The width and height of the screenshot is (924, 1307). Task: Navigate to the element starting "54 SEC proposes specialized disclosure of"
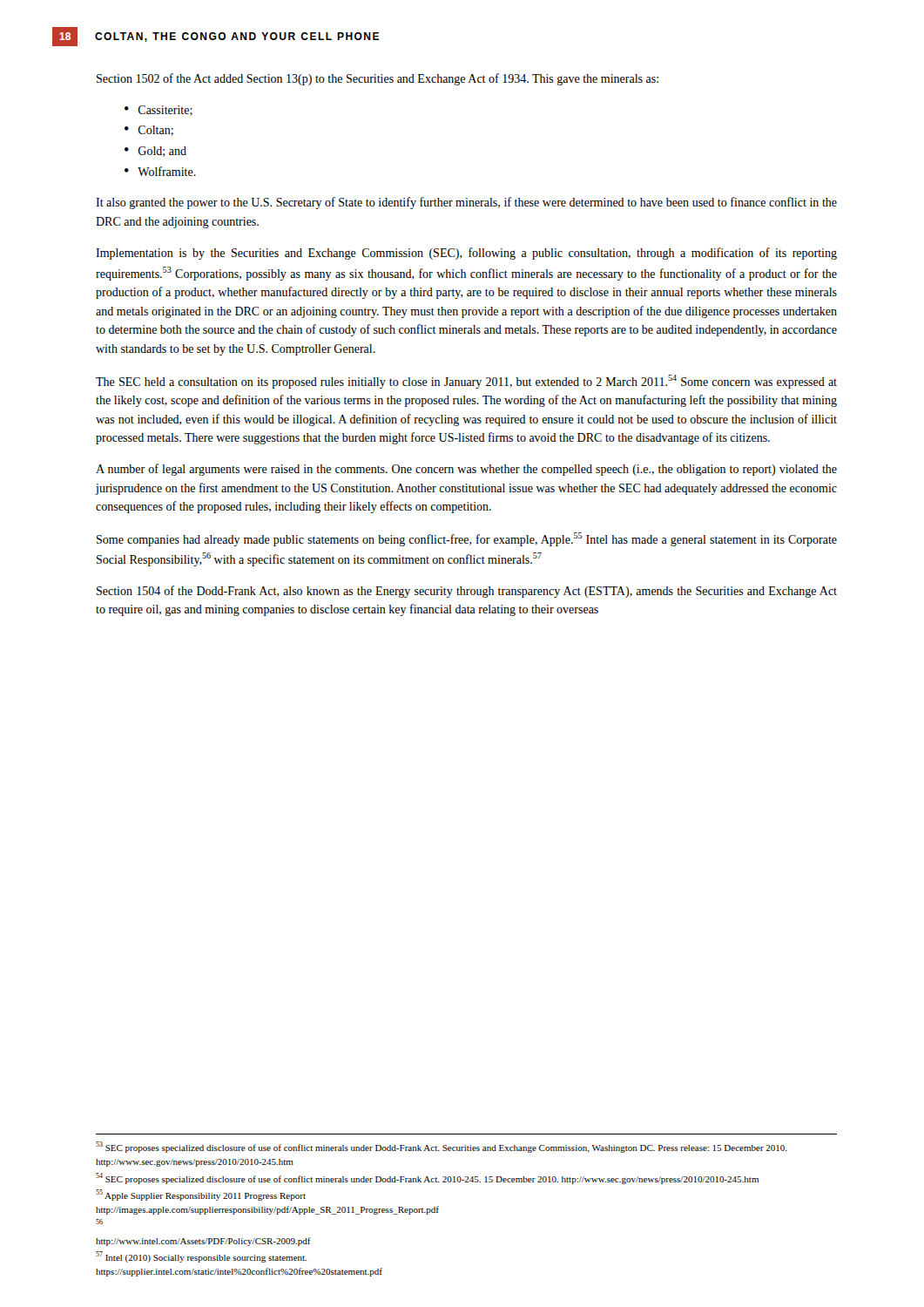[427, 1178]
